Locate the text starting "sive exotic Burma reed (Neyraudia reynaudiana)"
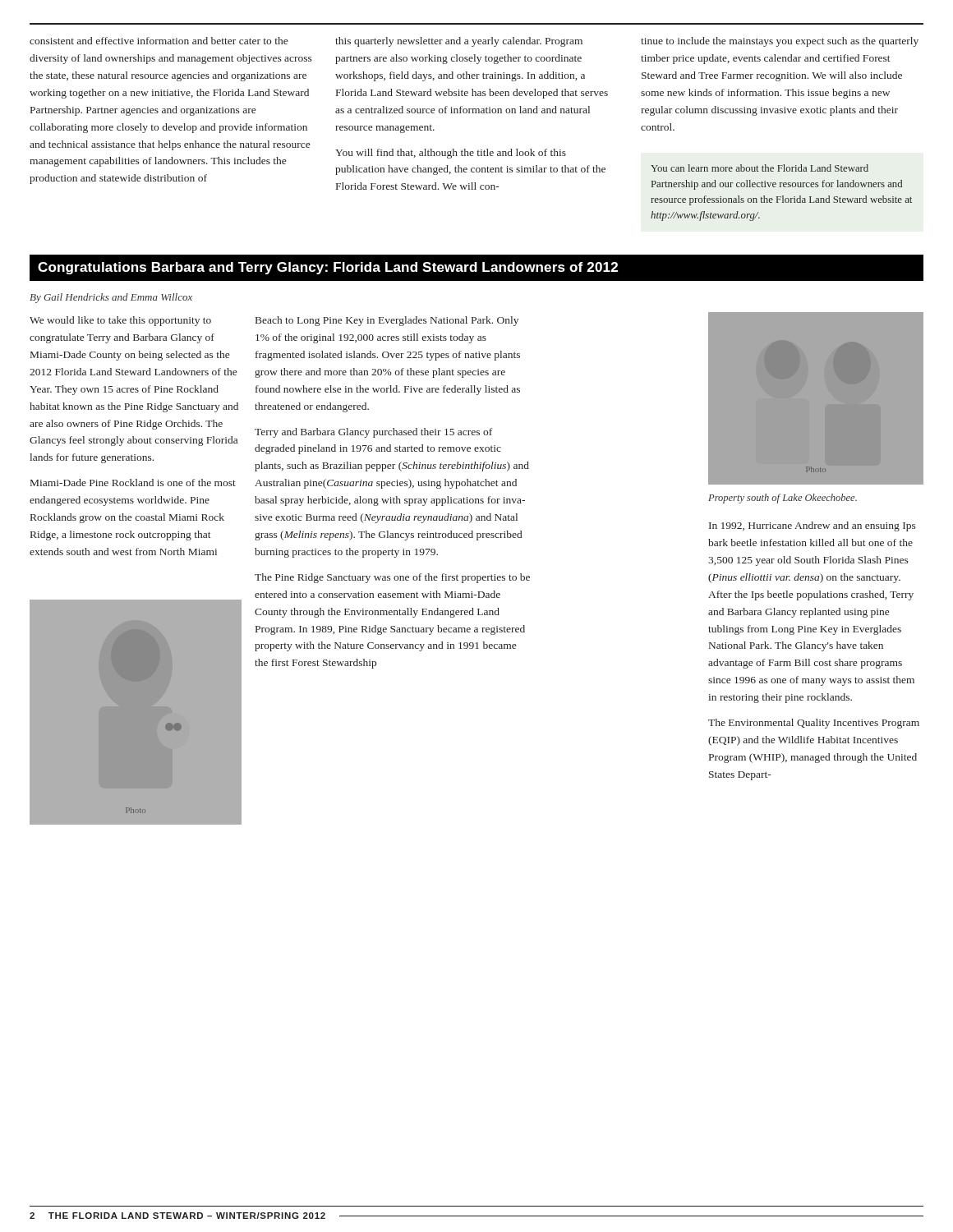Viewport: 953px width, 1232px height. point(393,591)
